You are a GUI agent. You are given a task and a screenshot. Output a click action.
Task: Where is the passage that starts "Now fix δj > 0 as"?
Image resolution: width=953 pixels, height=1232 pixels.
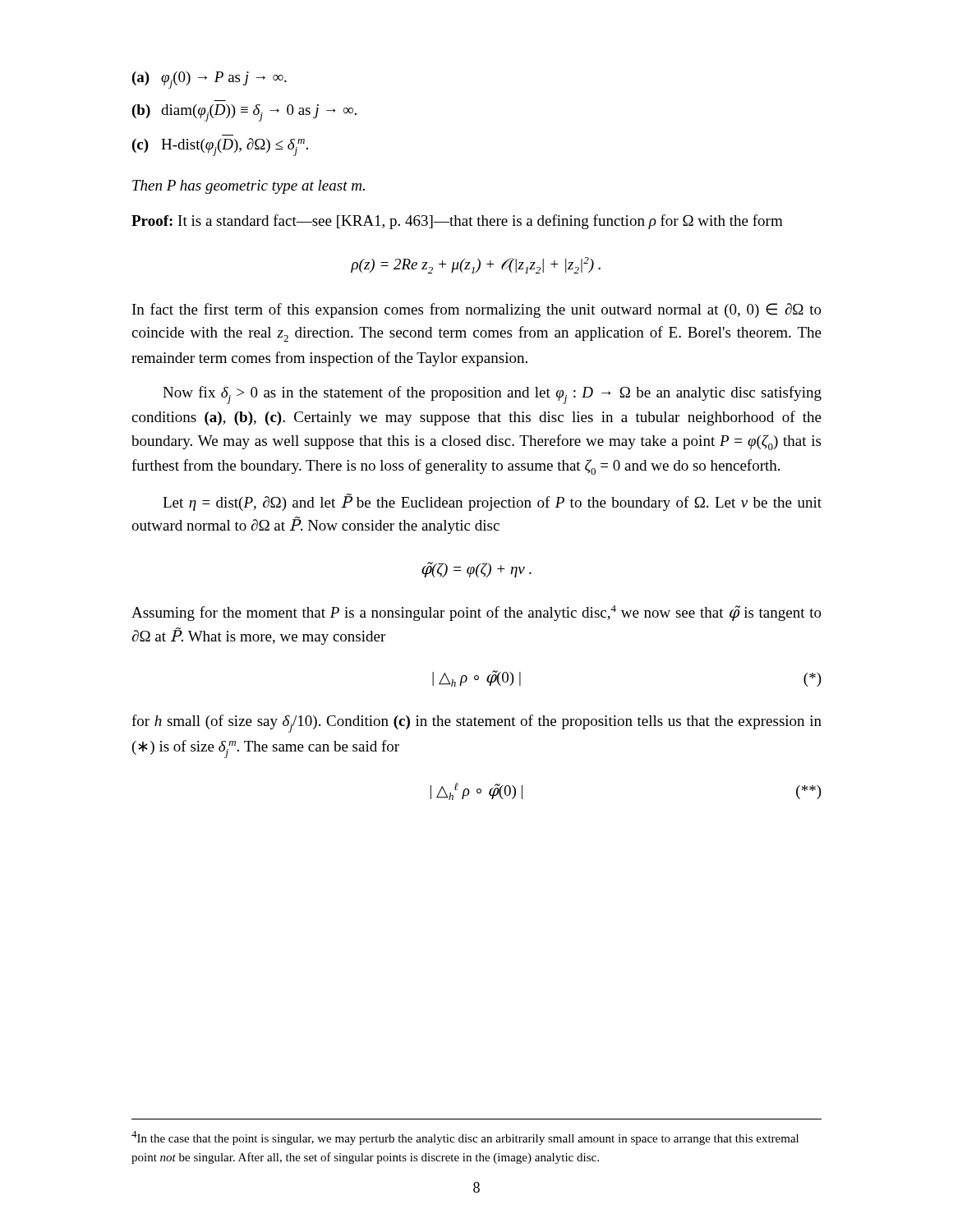[x=476, y=430]
